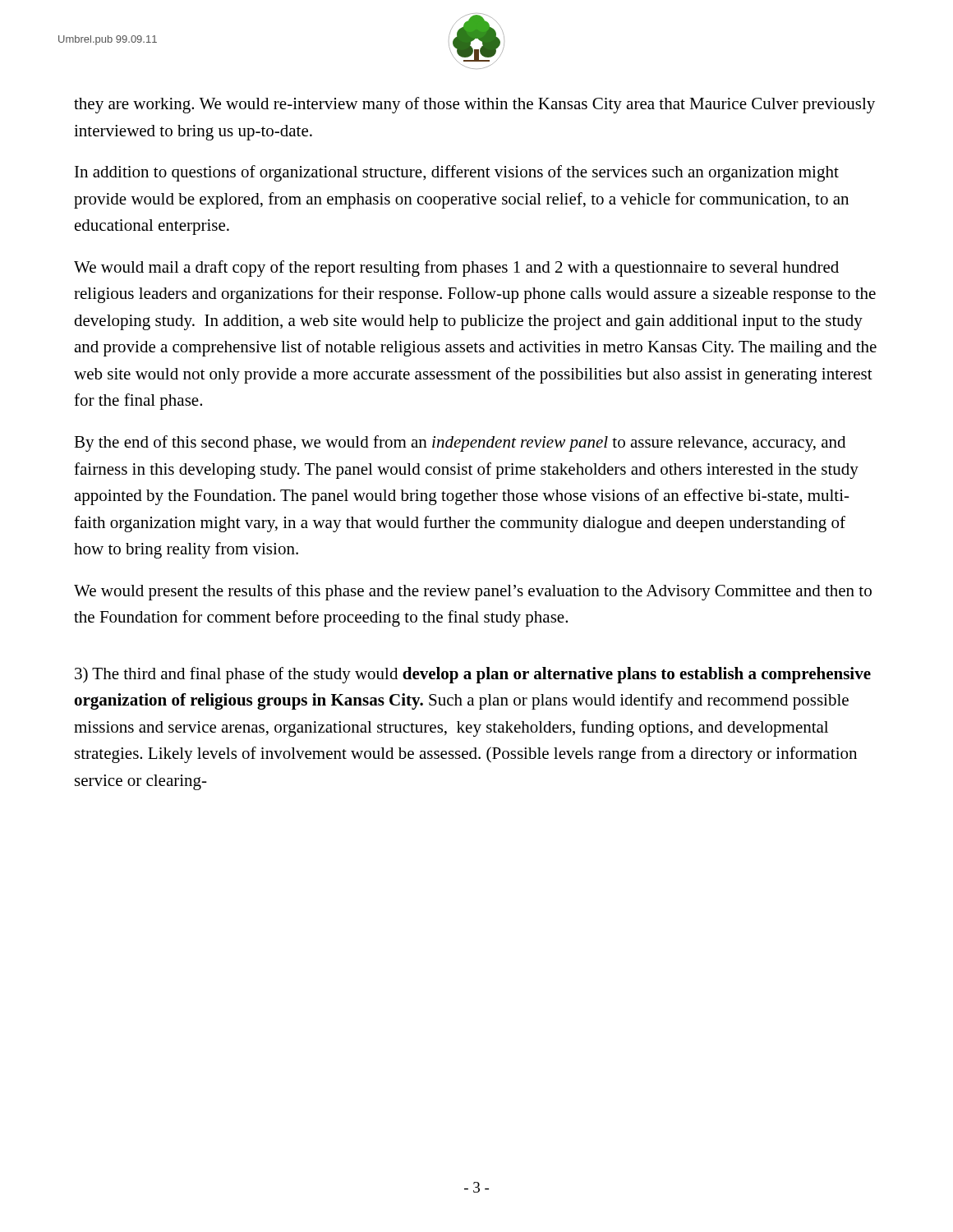Screen dimensions: 1232x953
Task: Find the block on this page that starts "We would present the results"
Action: 476,604
